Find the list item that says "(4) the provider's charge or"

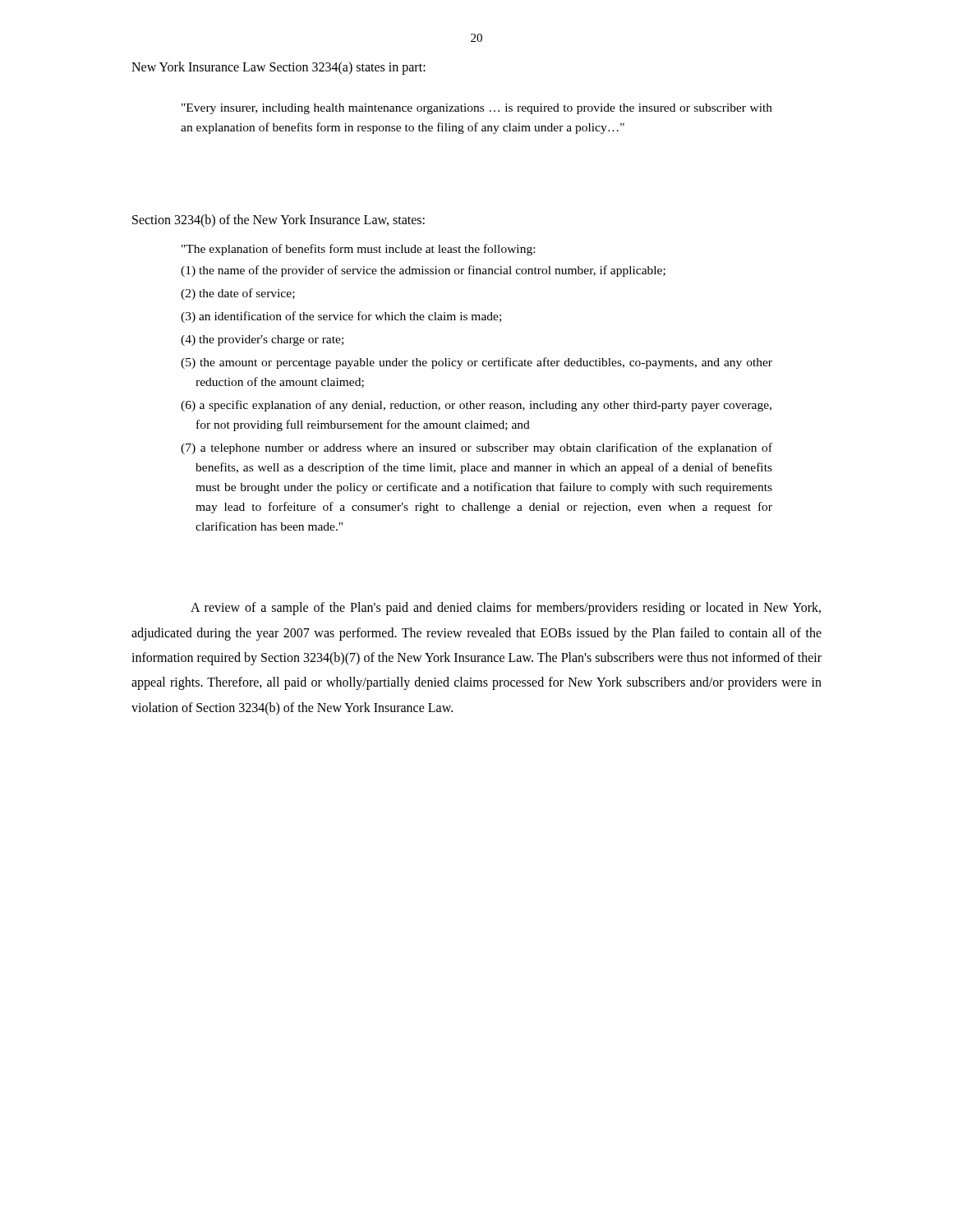[263, 339]
